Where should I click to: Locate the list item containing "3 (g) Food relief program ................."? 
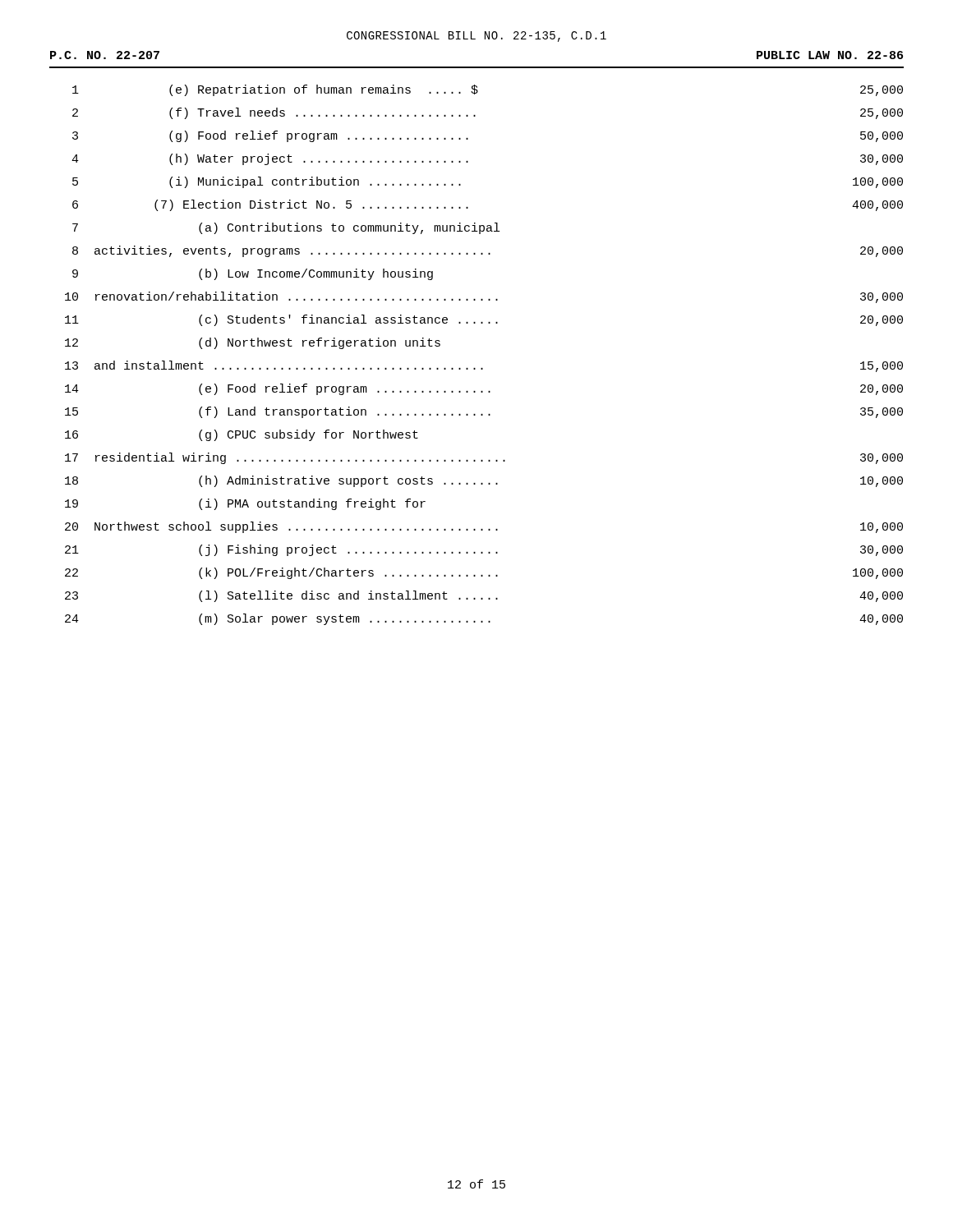[x=476, y=137]
